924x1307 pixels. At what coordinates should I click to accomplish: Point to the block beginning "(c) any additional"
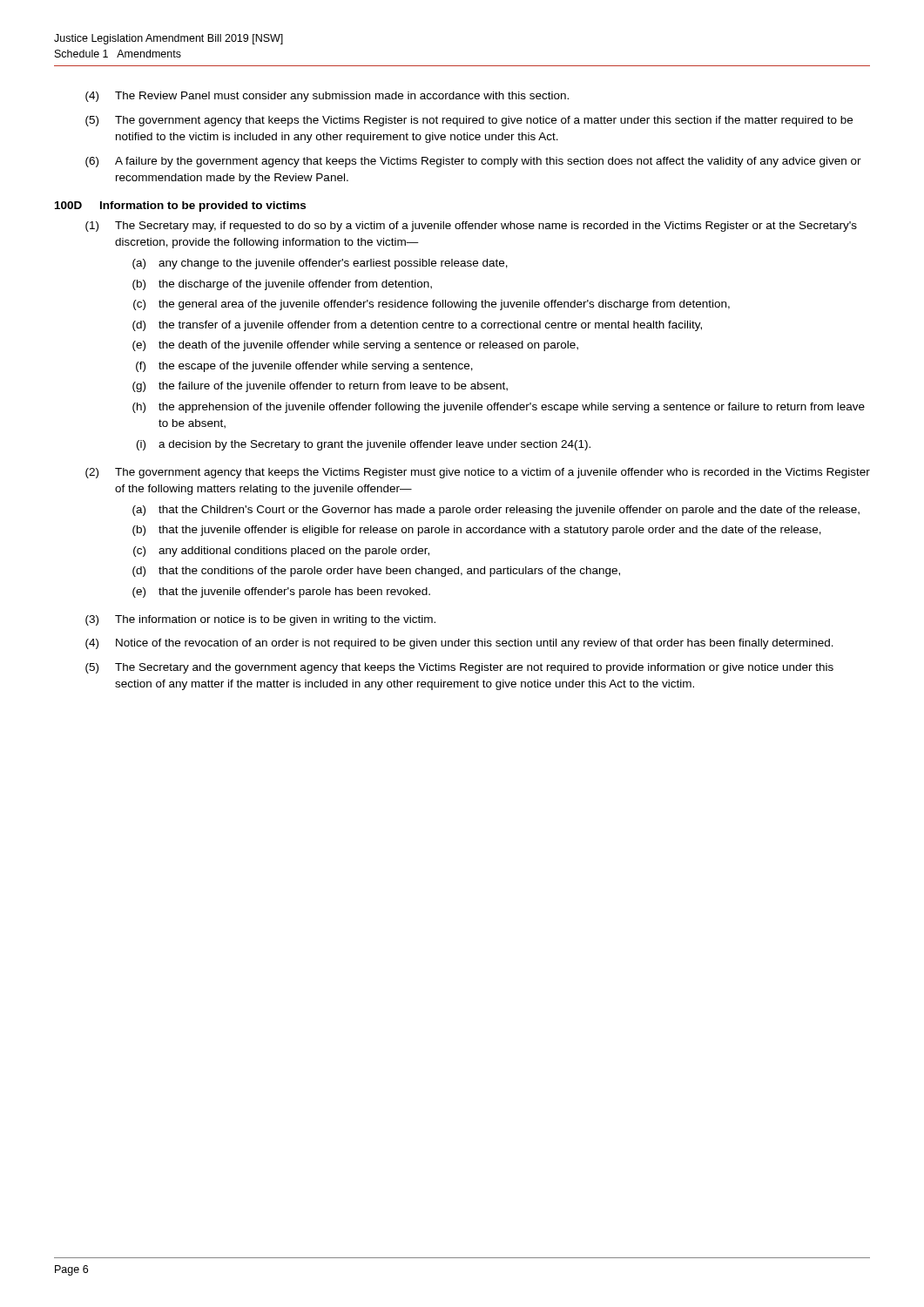(x=281, y=552)
